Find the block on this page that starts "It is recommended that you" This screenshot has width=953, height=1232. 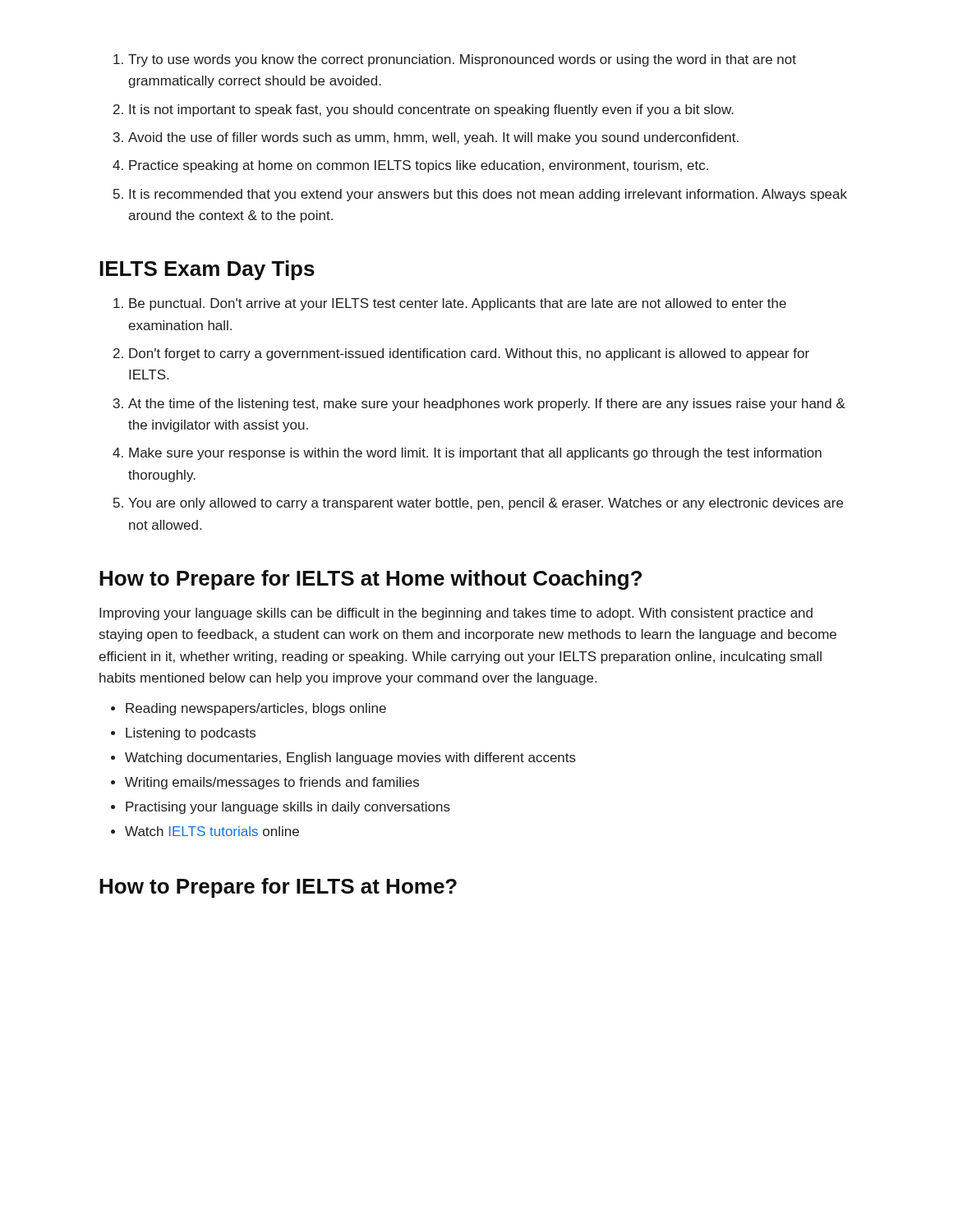click(491, 205)
